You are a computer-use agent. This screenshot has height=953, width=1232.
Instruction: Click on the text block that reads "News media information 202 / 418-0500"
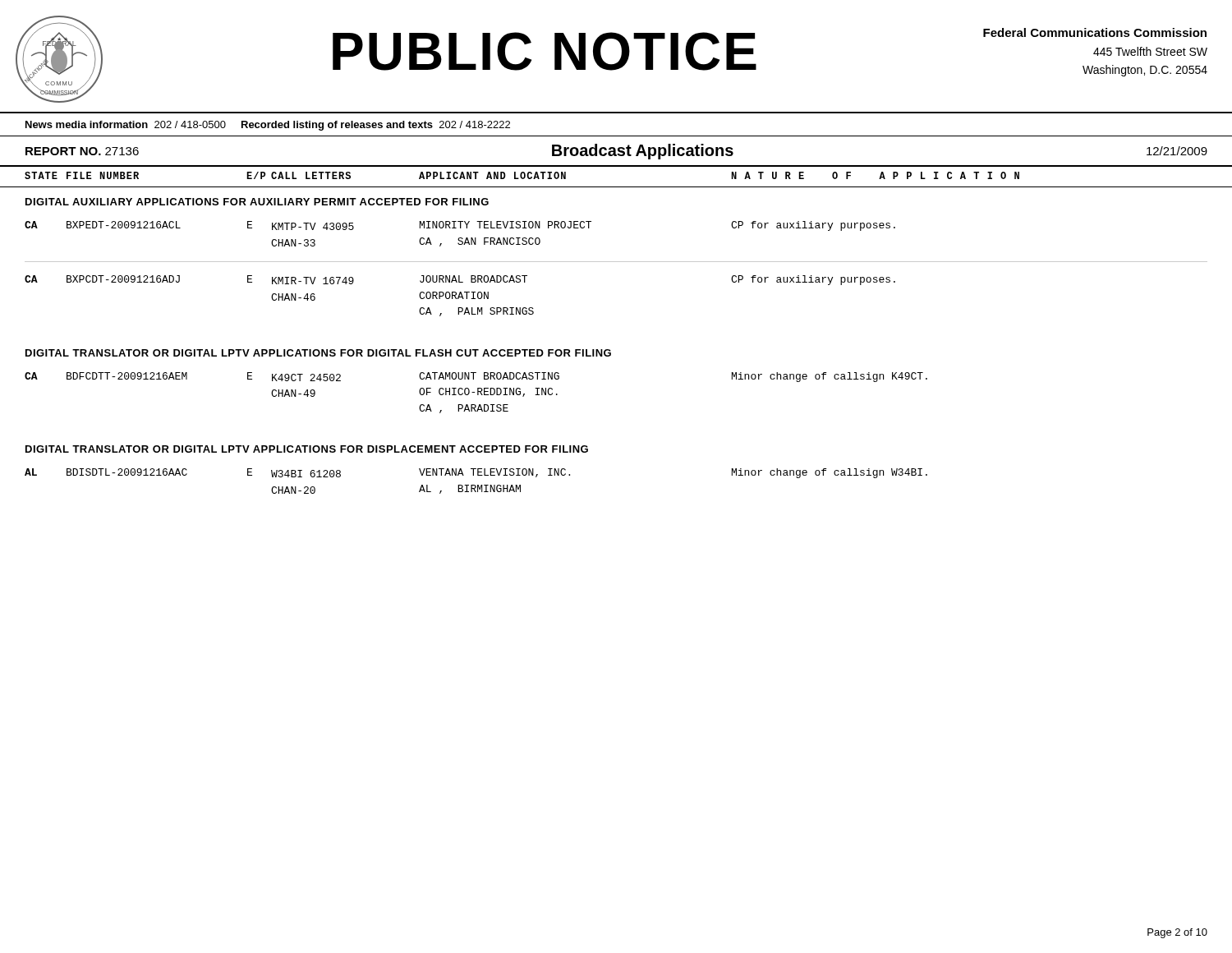click(x=268, y=124)
